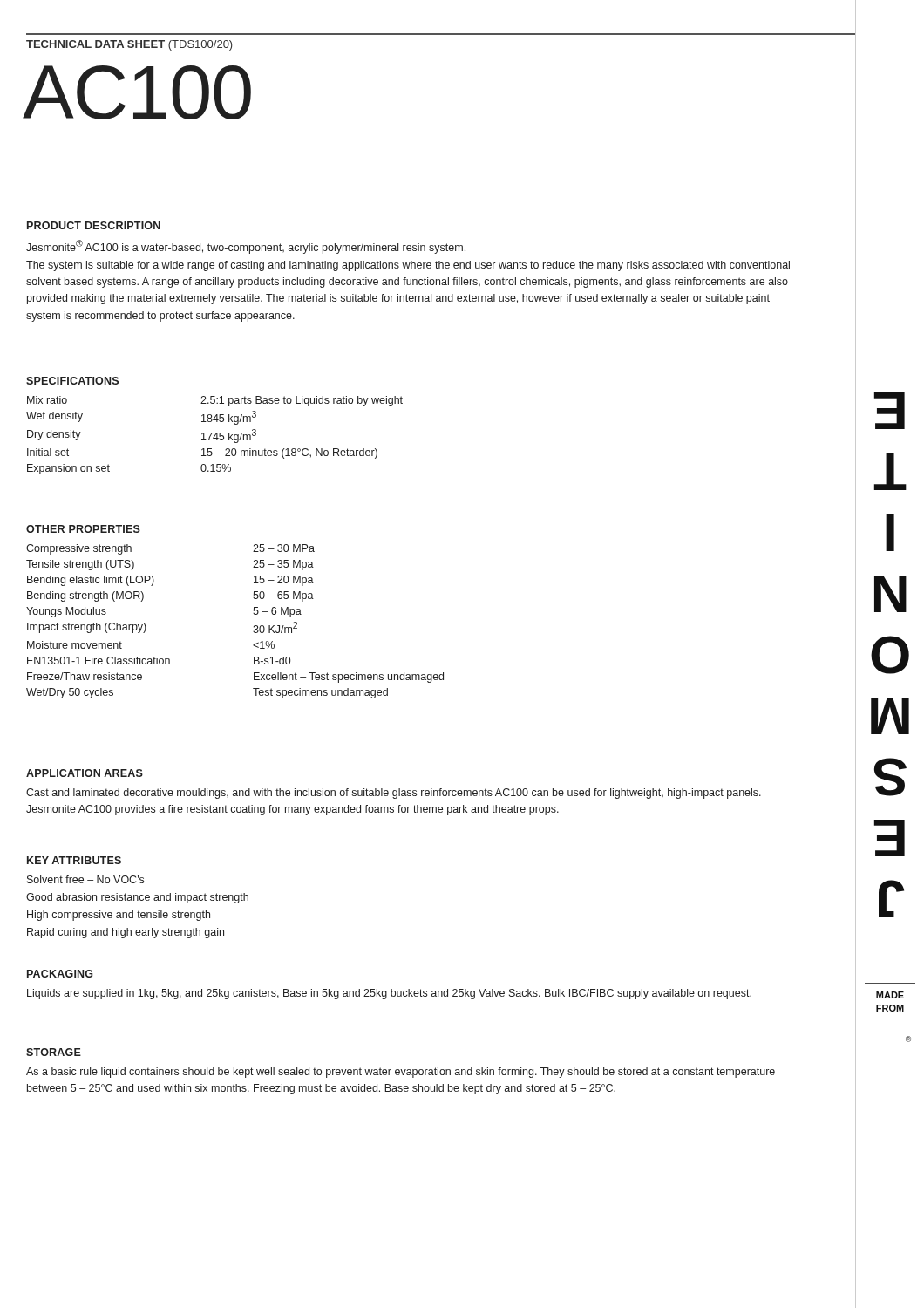
Task: Click on the element starting "Cast and laminated decorative mouldings, and with"
Action: tap(394, 801)
